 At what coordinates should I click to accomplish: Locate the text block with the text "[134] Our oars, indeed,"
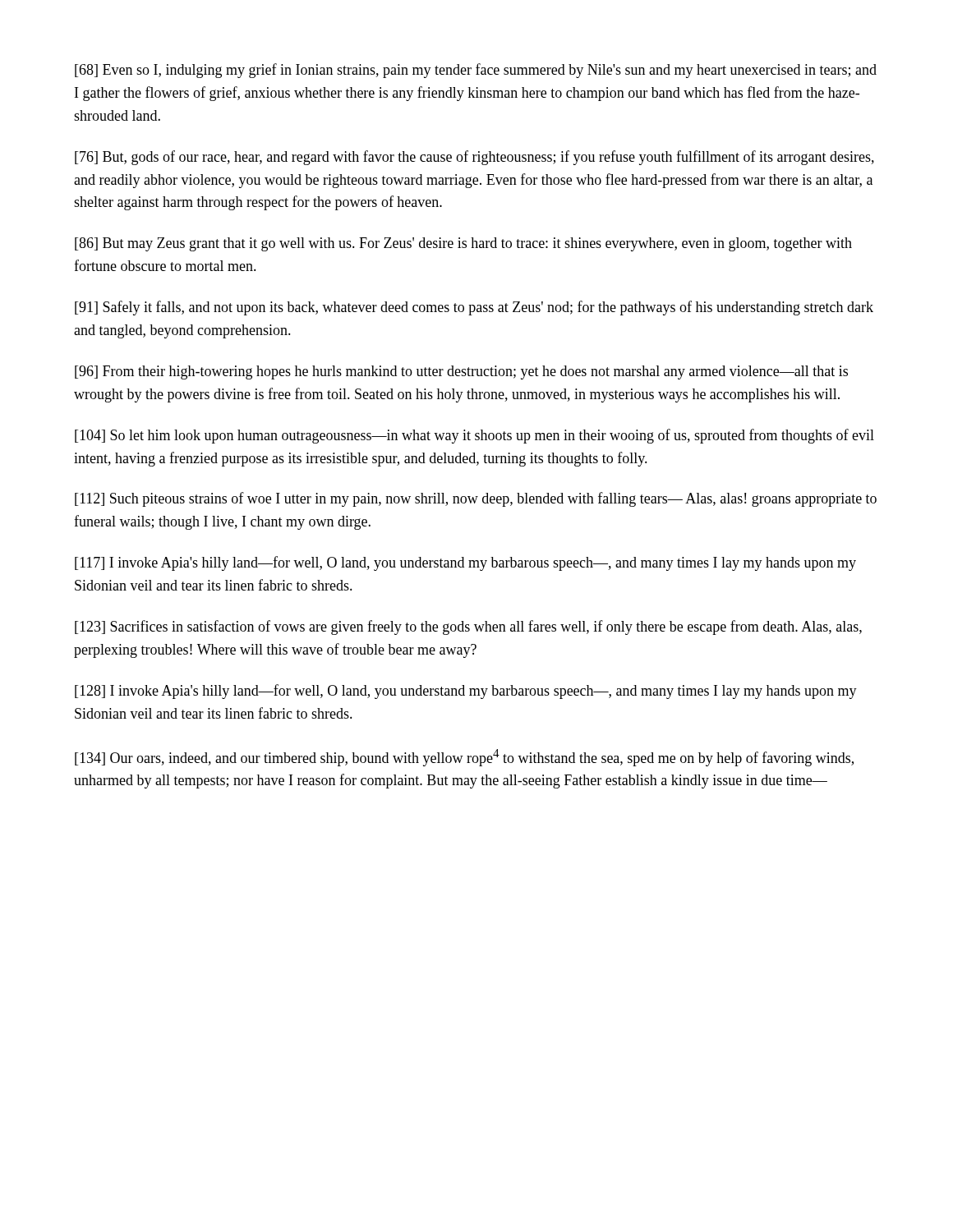[464, 768]
